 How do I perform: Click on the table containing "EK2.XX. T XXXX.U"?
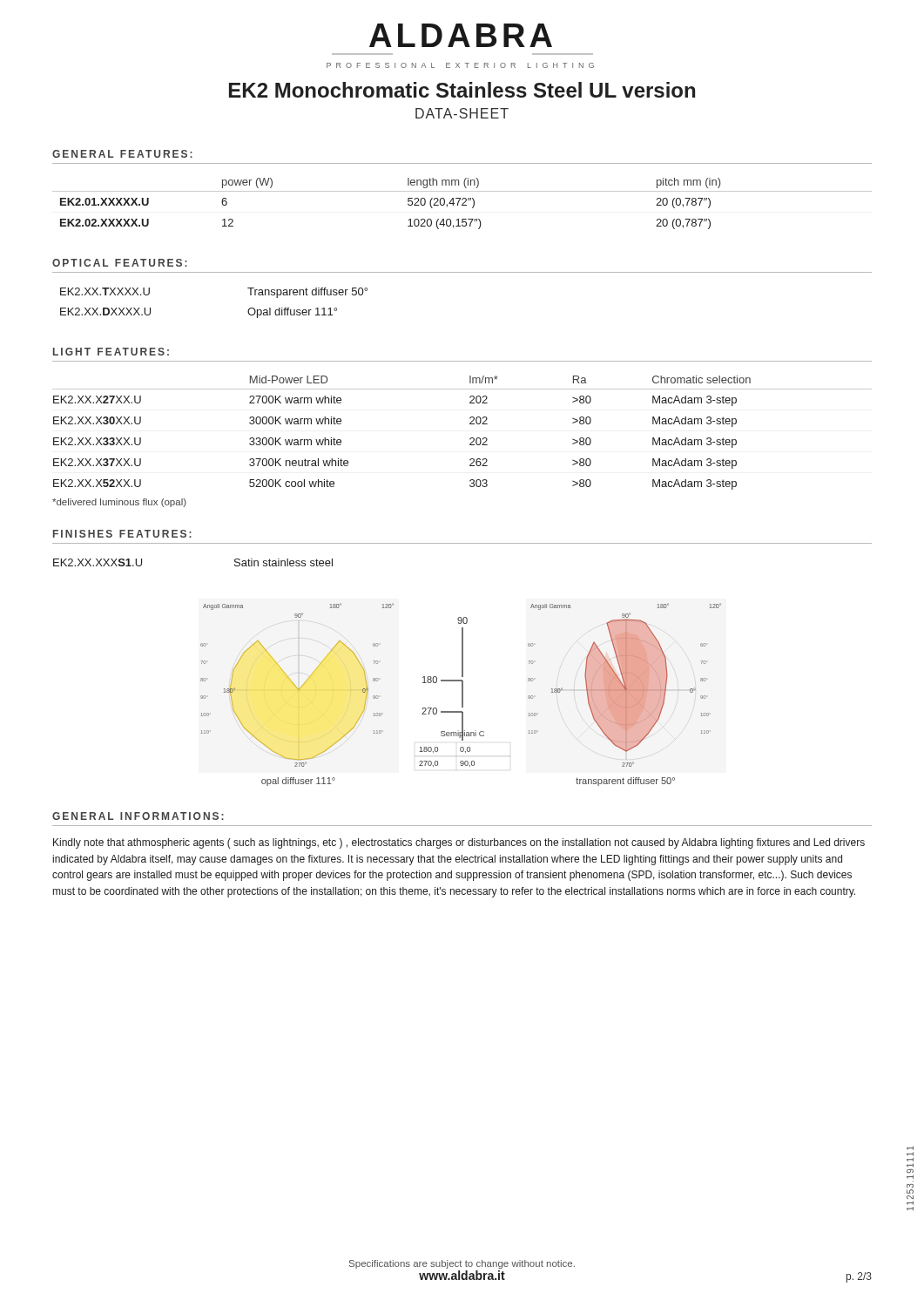tap(462, 301)
